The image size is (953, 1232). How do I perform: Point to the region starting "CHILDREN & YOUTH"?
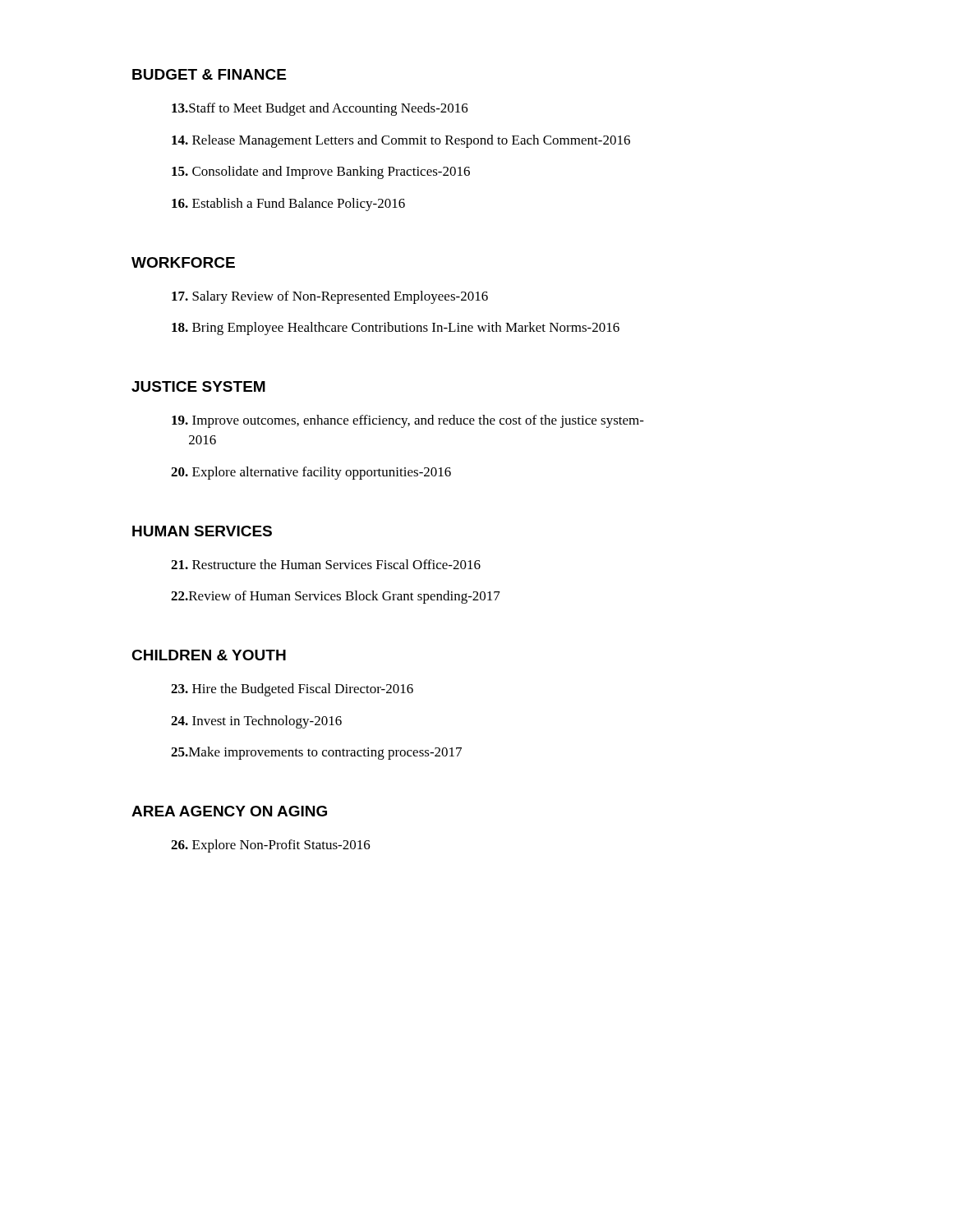click(x=209, y=655)
